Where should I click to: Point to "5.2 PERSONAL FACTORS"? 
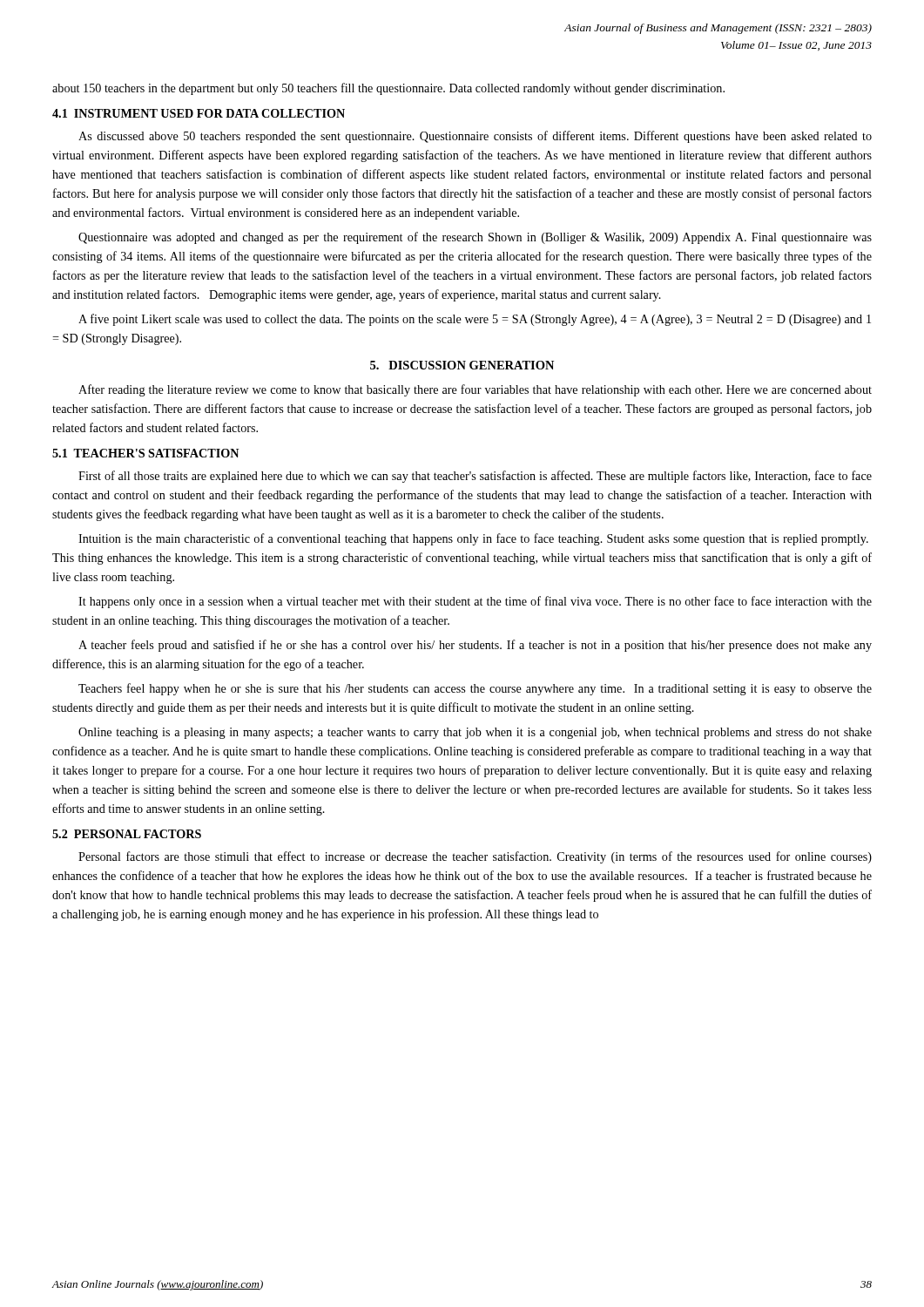tap(127, 834)
